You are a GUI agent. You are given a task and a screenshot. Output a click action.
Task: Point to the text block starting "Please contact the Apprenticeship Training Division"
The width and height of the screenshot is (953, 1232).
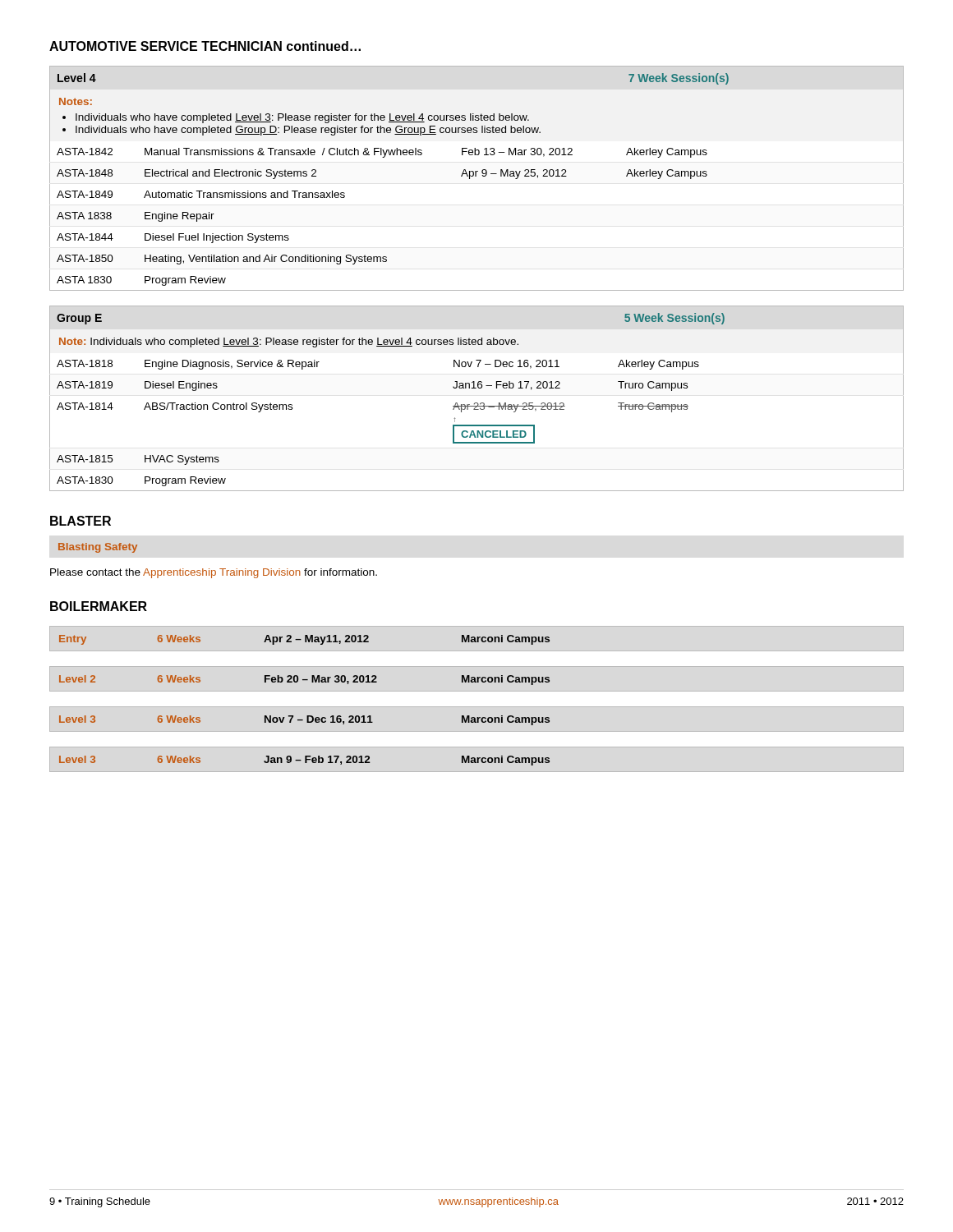coord(214,572)
